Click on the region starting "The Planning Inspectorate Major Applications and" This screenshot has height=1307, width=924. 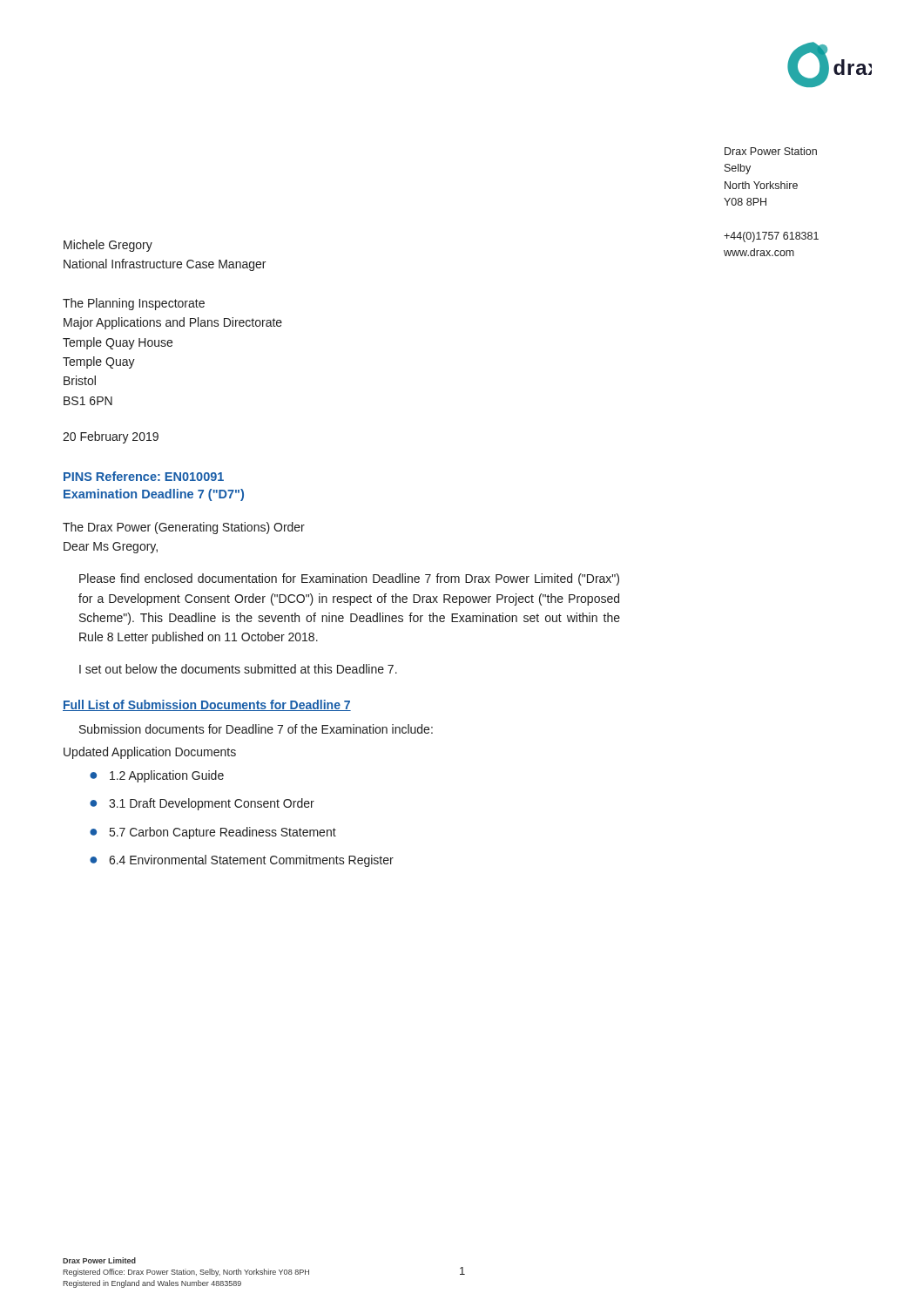pos(173,352)
